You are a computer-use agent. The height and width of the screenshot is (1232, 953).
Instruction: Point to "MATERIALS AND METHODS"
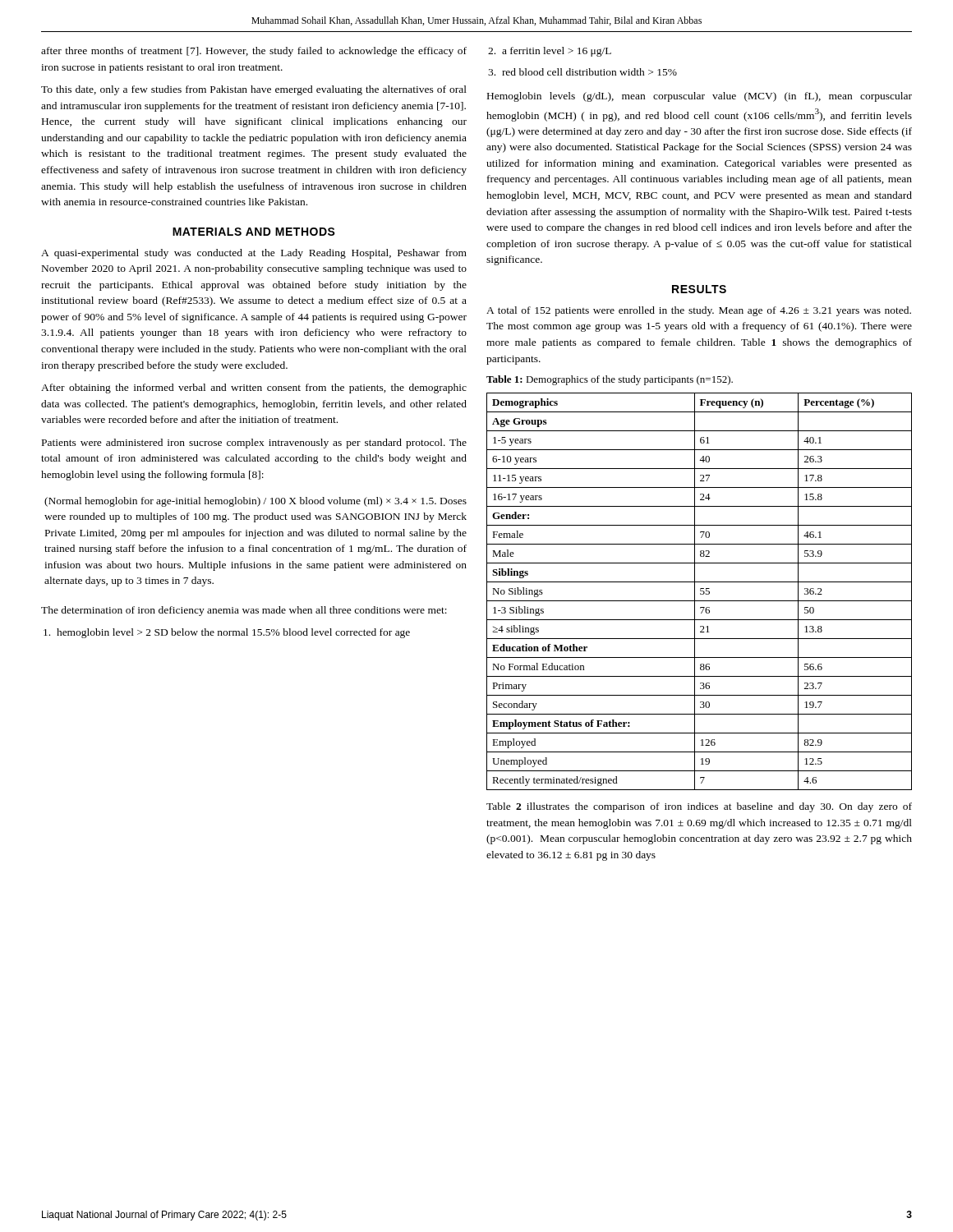click(254, 231)
